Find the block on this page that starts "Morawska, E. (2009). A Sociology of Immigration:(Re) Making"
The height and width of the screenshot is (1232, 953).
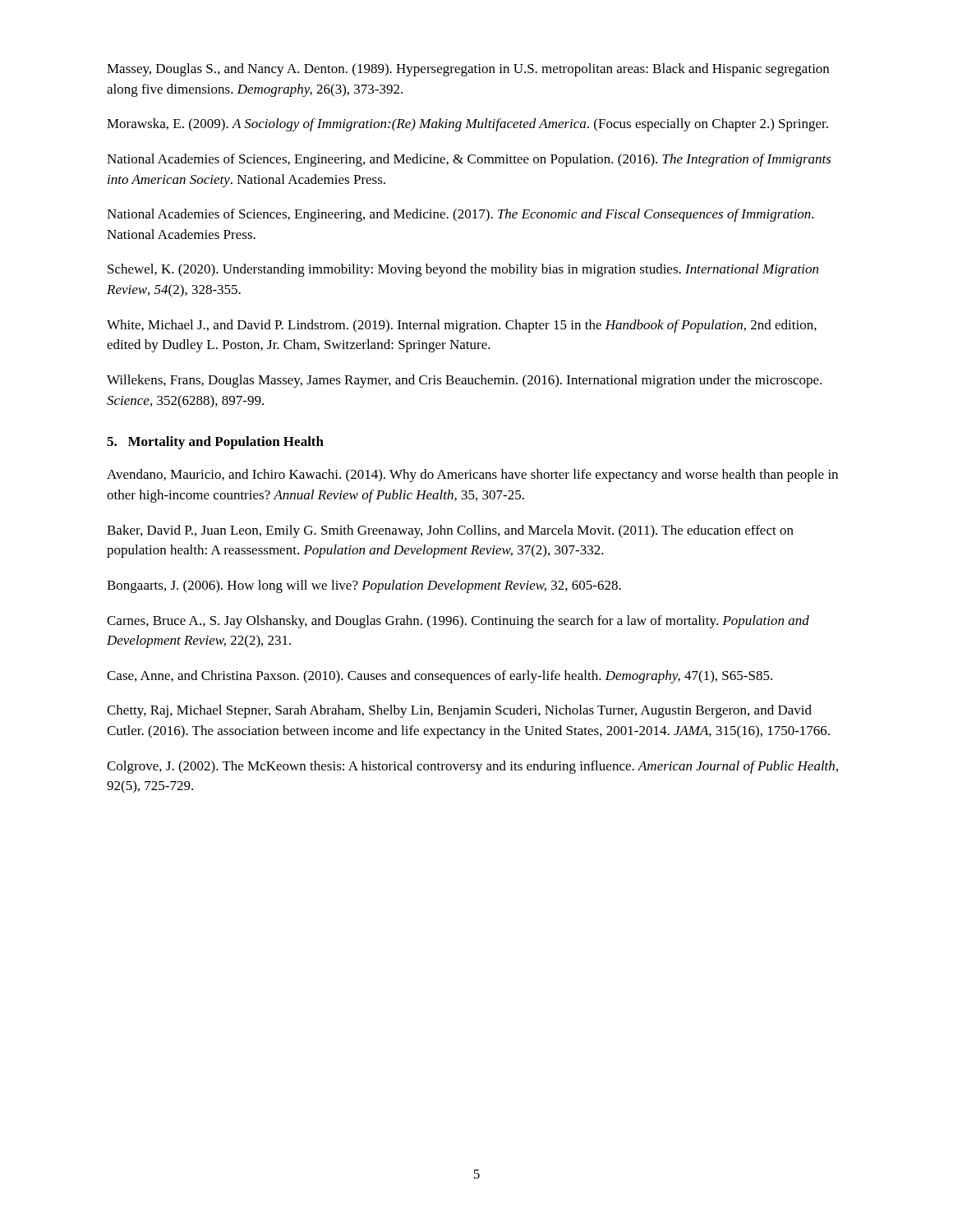pyautogui.click(x=468, y=124)
